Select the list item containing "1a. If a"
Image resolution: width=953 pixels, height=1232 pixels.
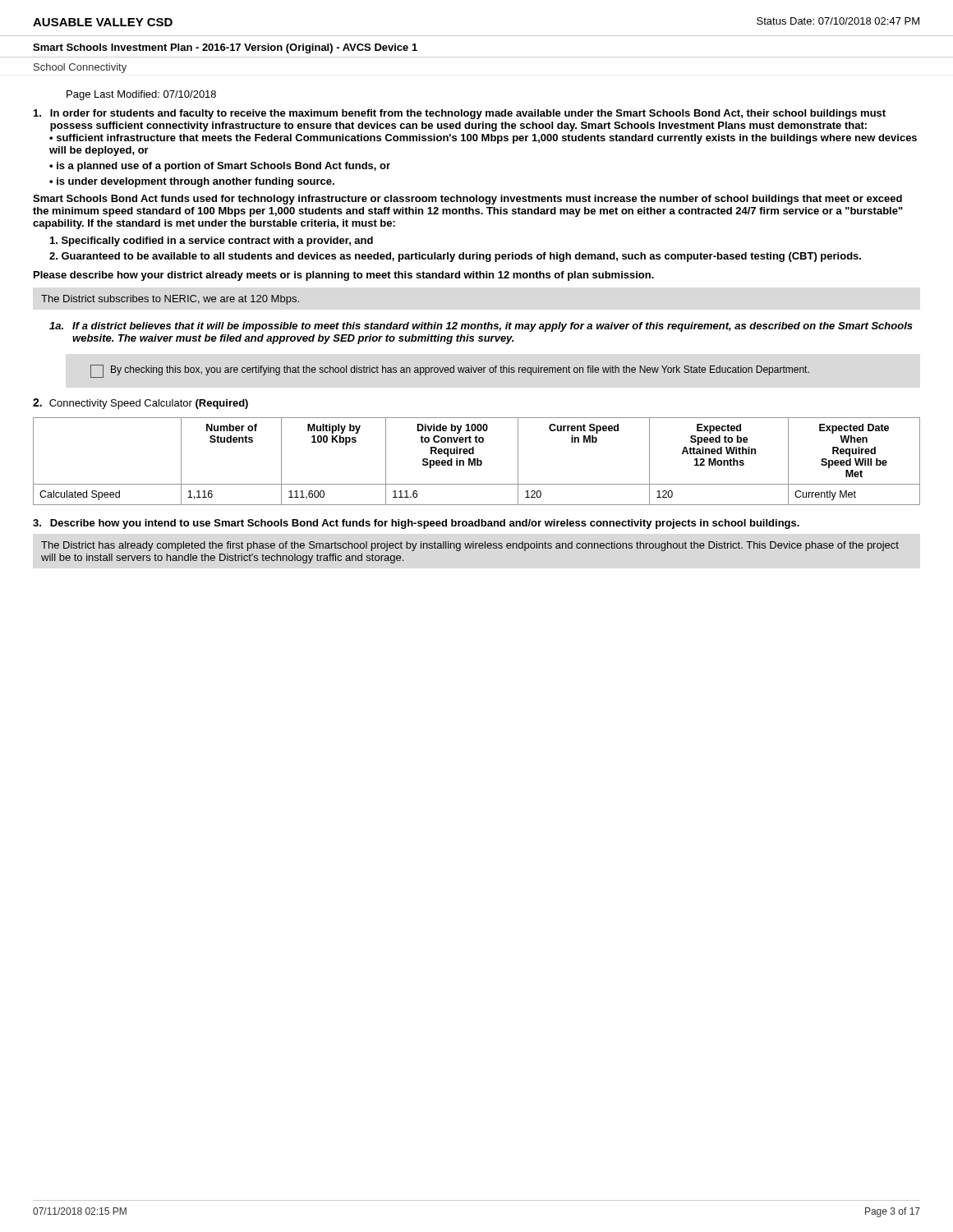click(481, 327)
